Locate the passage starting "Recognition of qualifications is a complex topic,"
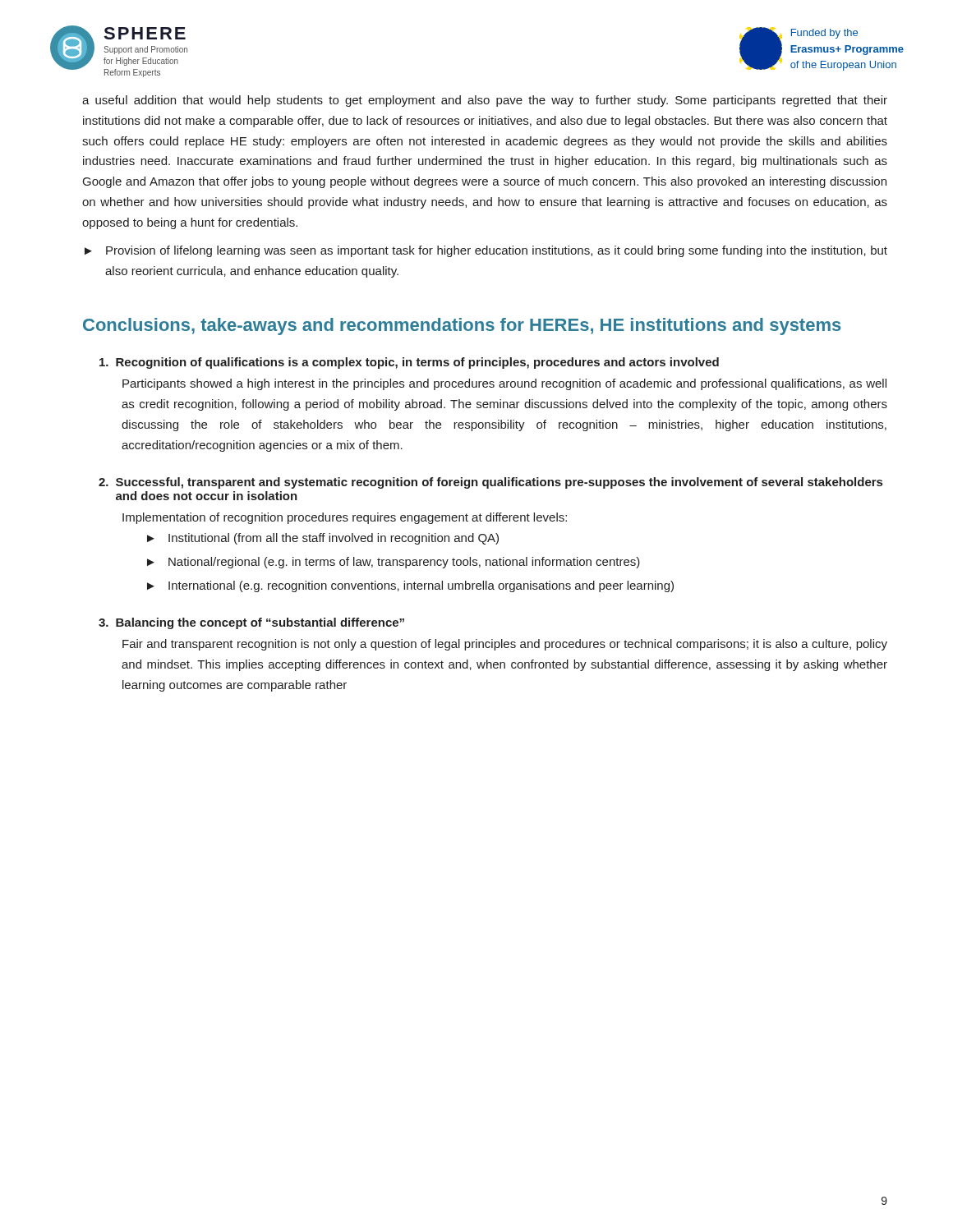This screenshot has width=953, height=1232. pos(493,405)
